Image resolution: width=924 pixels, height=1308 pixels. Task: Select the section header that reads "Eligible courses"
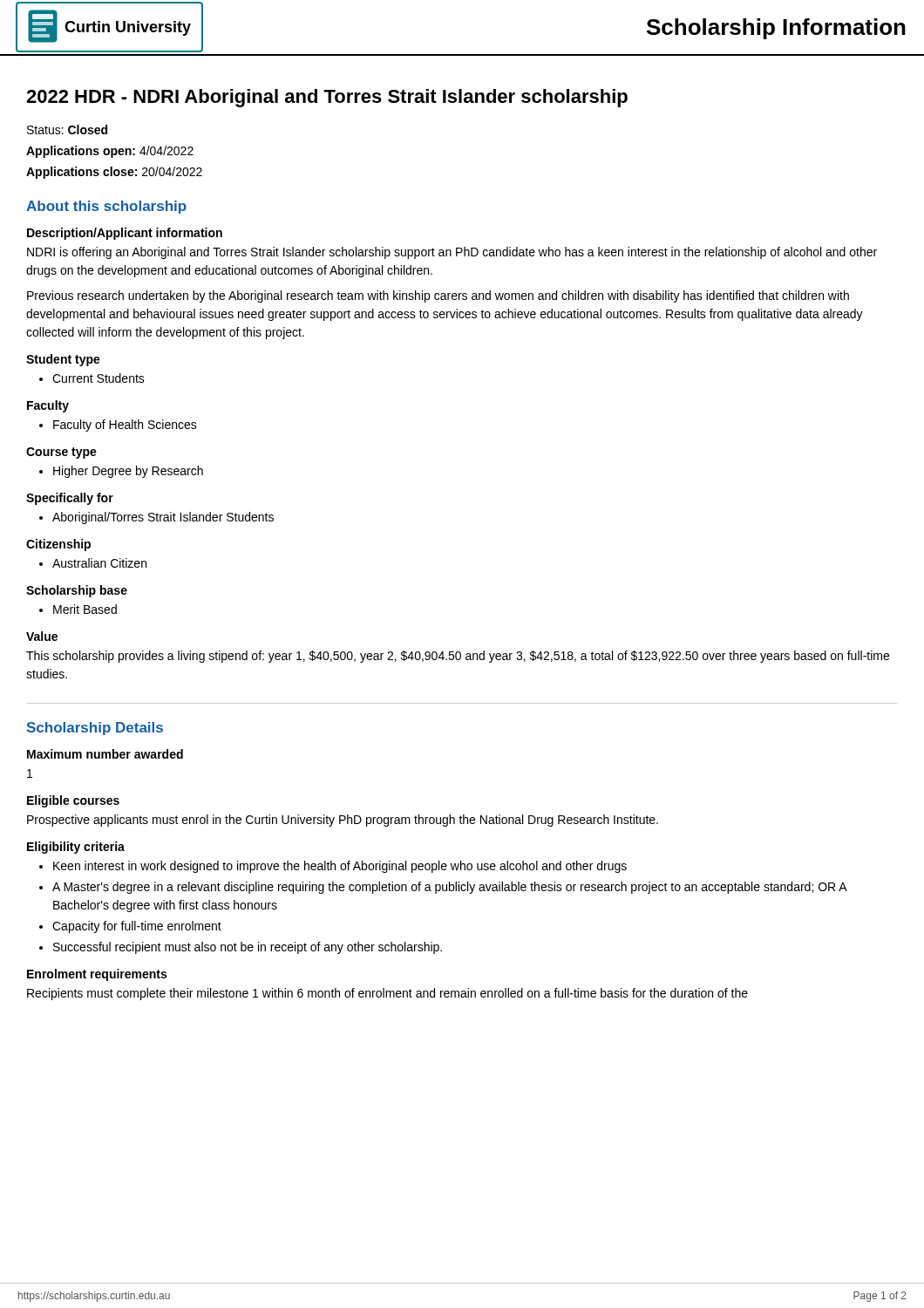73,801
